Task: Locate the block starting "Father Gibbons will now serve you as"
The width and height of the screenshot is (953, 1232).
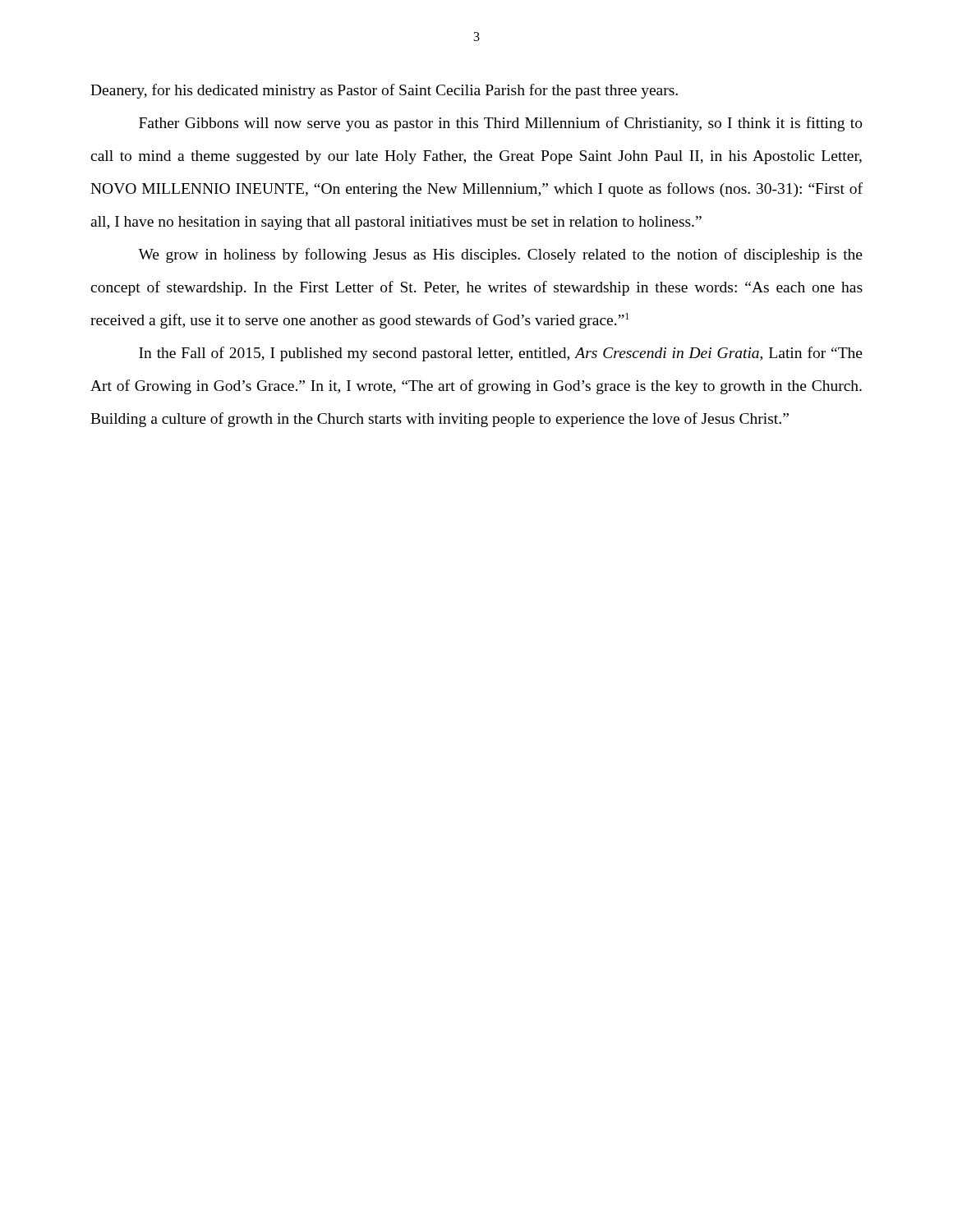Action: pyautogui.click(x=476, y=172)
